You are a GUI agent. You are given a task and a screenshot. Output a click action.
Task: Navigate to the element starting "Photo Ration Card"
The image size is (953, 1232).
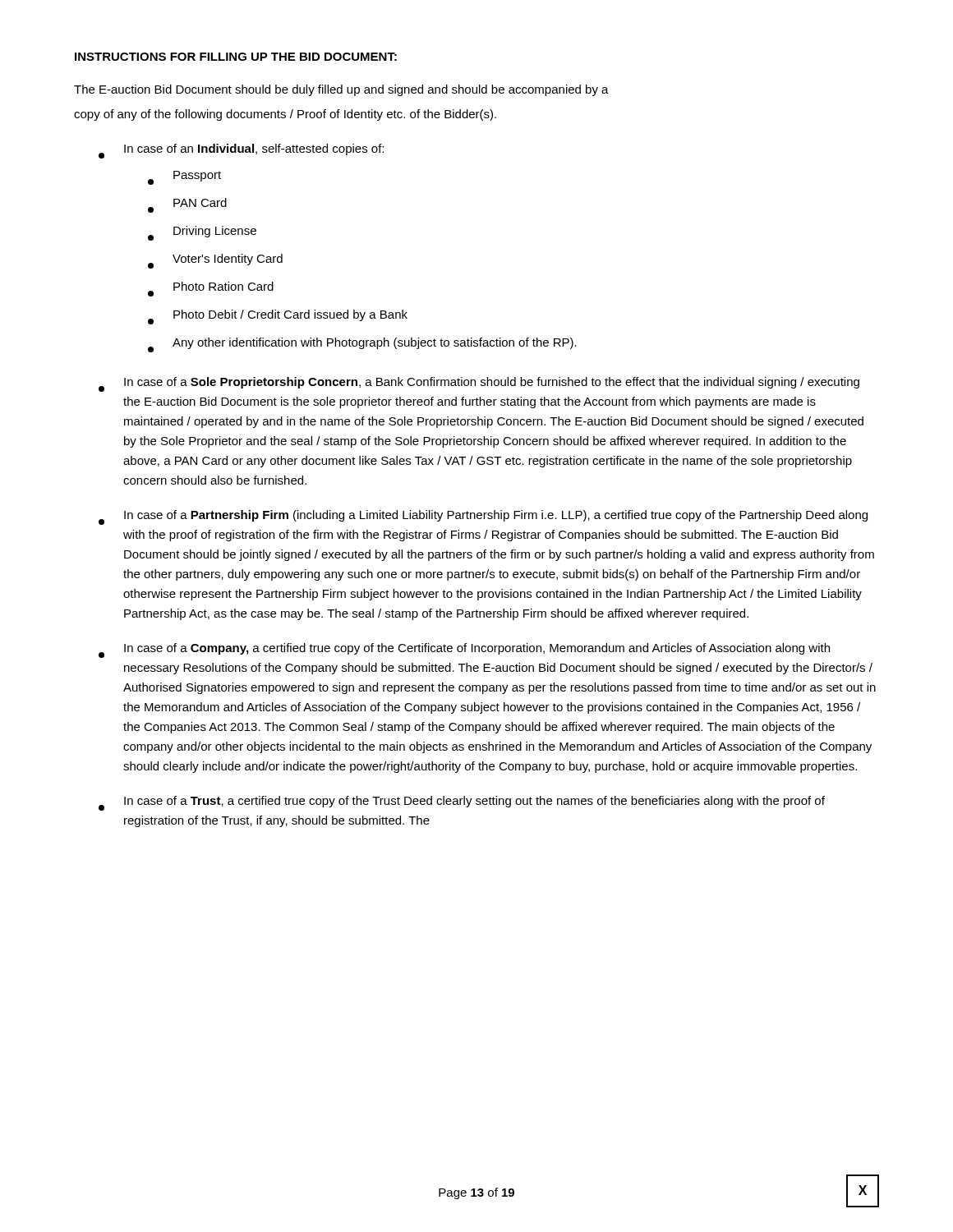(211, 290)
